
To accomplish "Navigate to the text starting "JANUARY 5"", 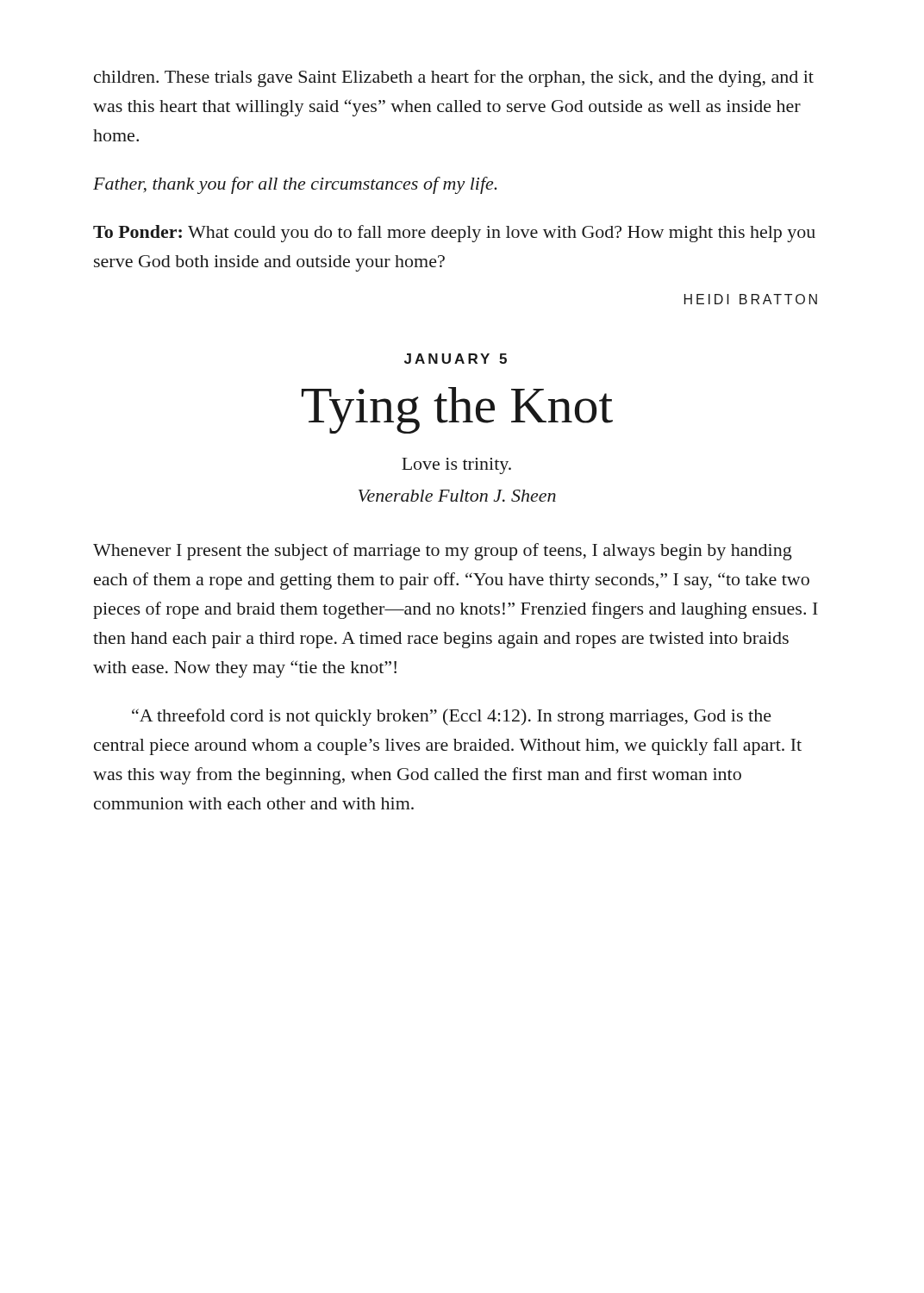I will [457, 359].
